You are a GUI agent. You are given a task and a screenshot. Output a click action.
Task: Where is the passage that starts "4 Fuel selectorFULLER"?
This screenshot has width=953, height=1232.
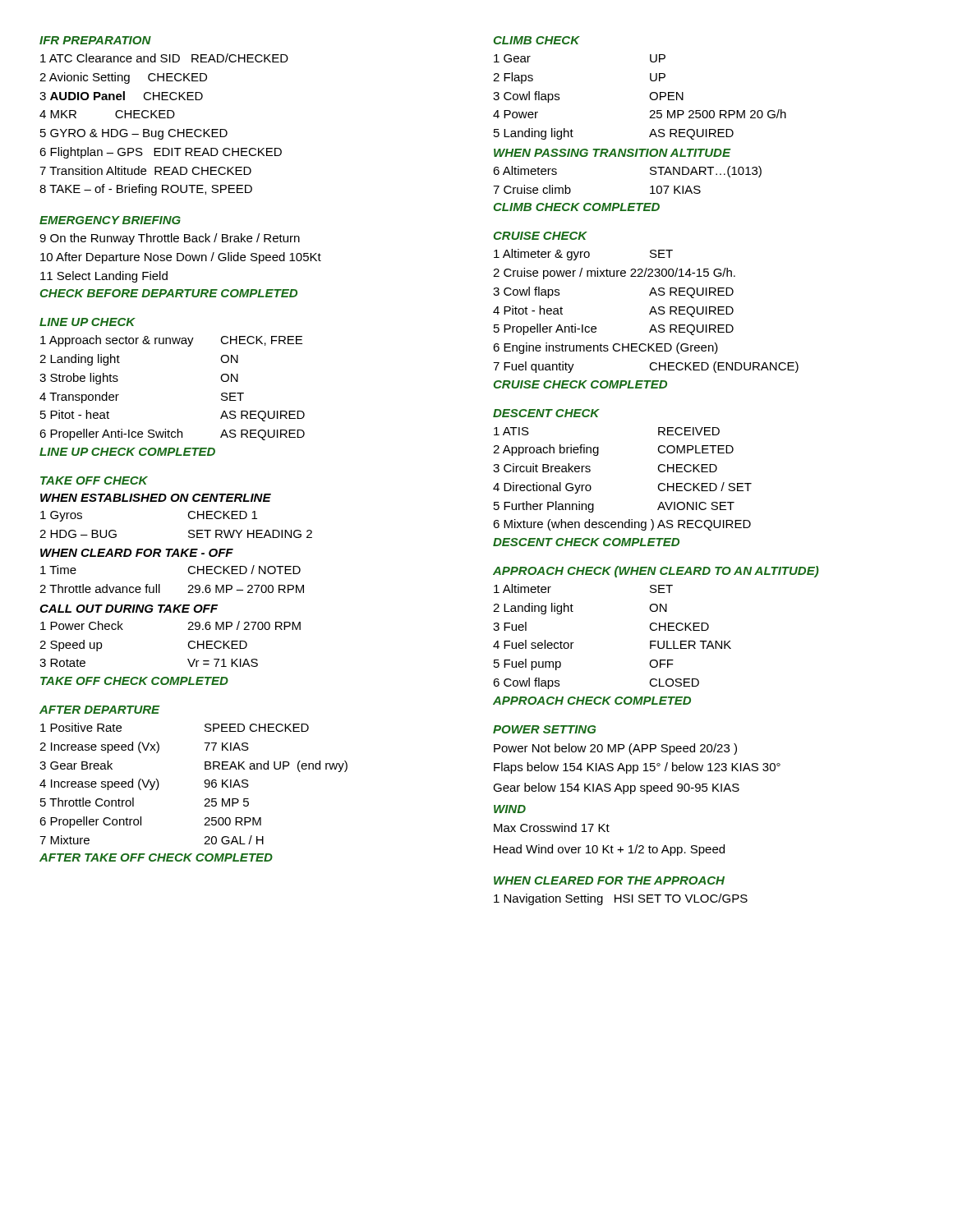534,645
